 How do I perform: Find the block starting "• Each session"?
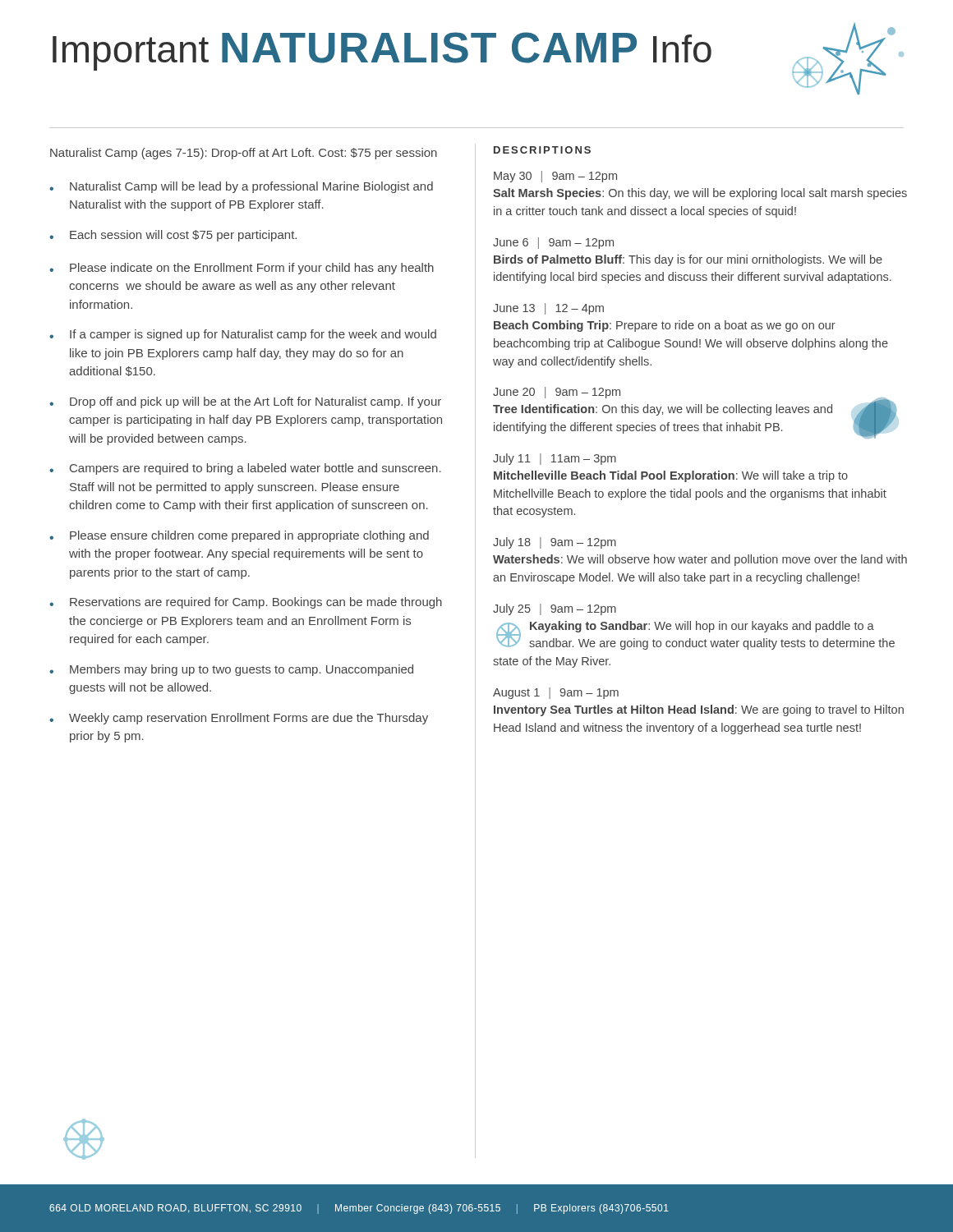174,236
